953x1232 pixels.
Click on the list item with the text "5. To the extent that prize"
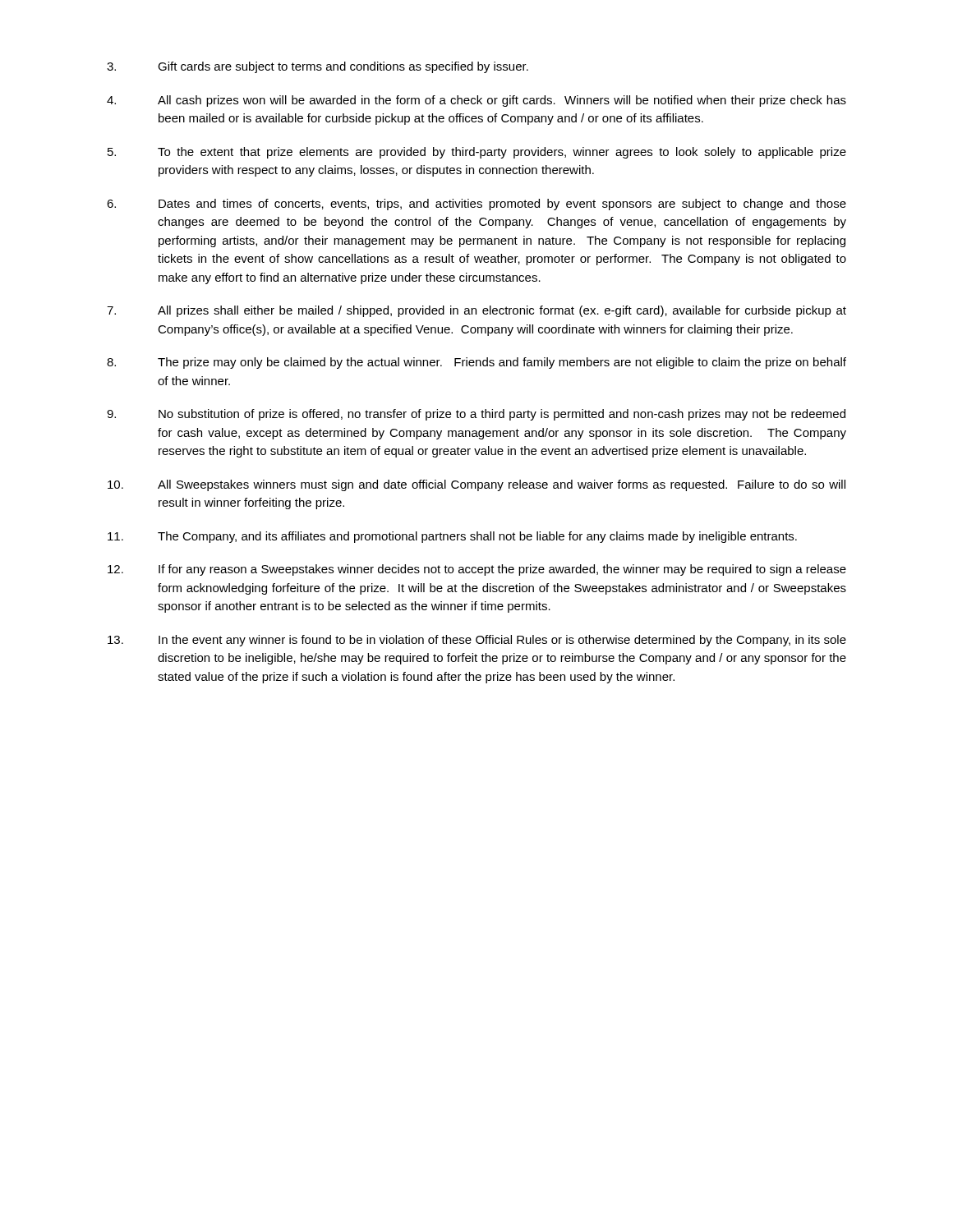[476, 161]
